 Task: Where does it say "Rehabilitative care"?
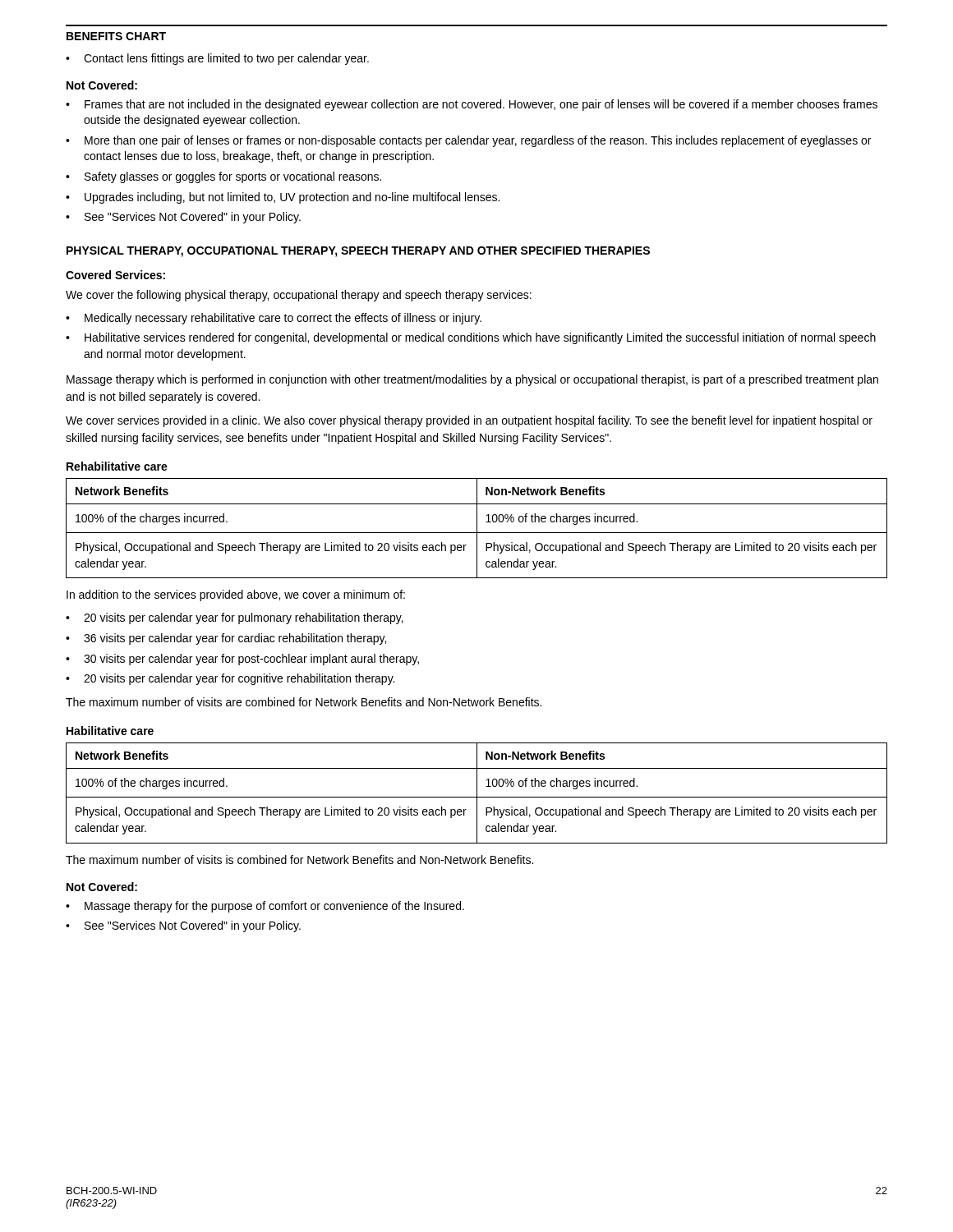click(117, 466)
